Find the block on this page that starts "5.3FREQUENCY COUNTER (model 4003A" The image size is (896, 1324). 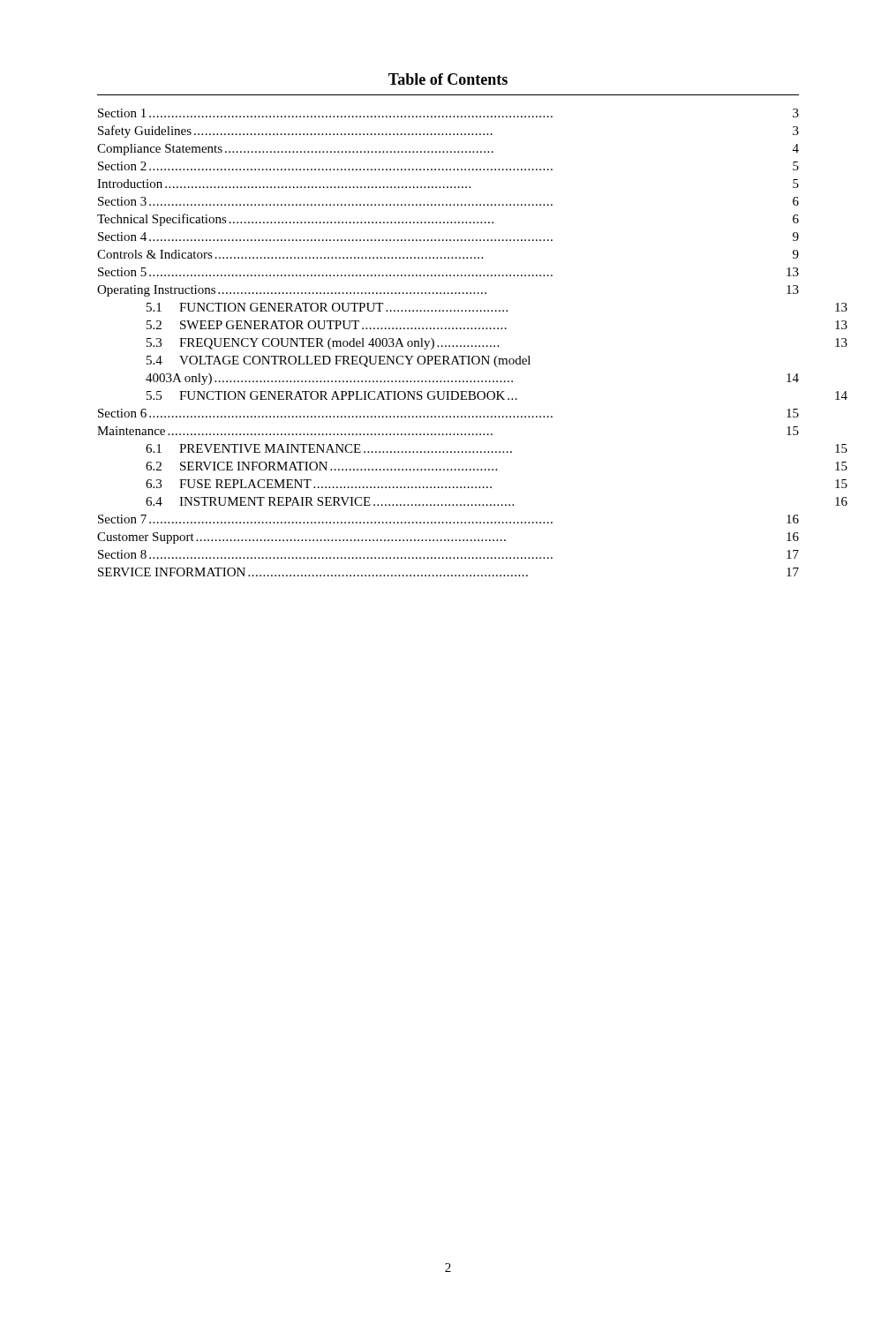[497, 342]
